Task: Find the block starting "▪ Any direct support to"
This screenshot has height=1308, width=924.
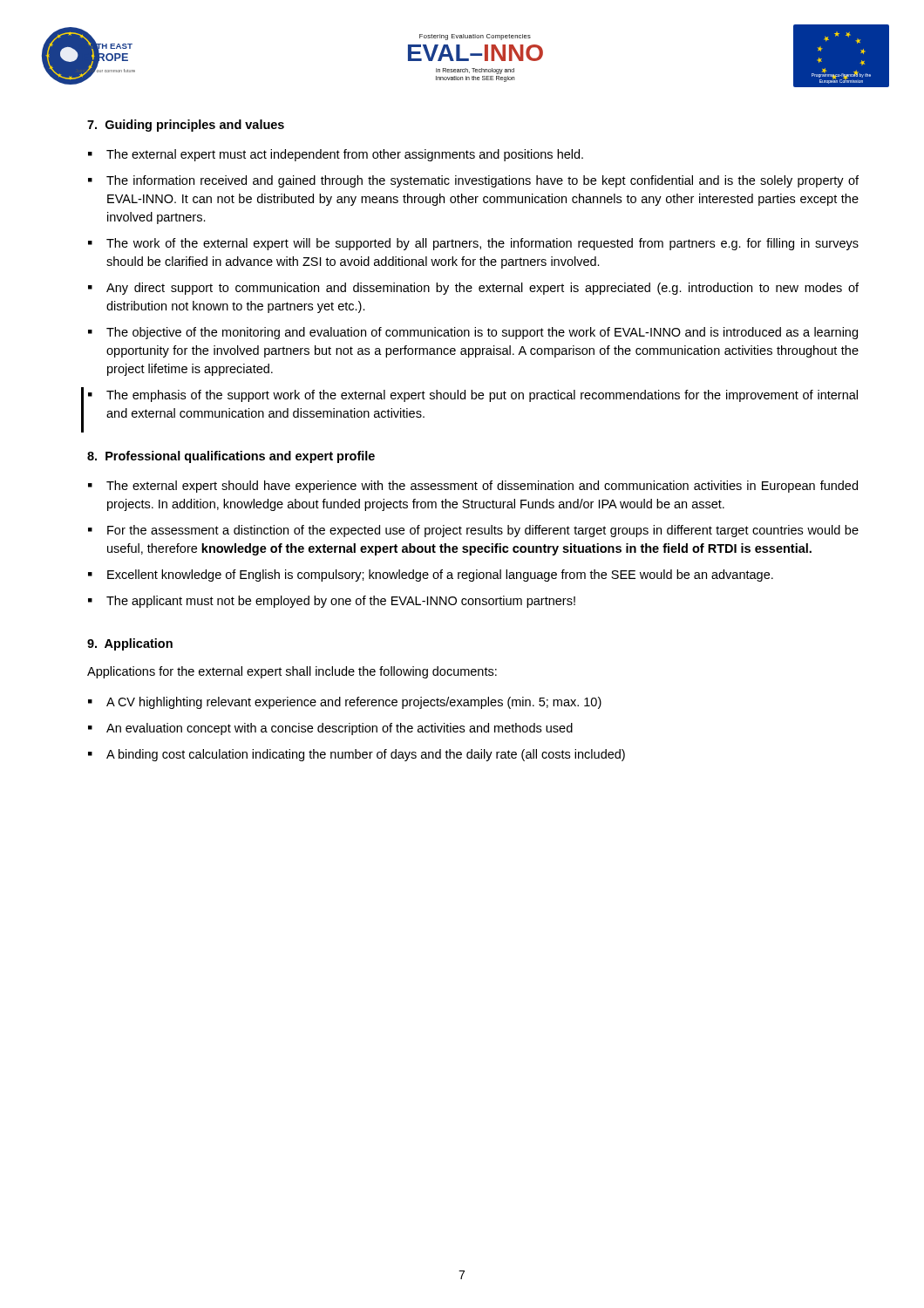Action: [x=473, y=297]
